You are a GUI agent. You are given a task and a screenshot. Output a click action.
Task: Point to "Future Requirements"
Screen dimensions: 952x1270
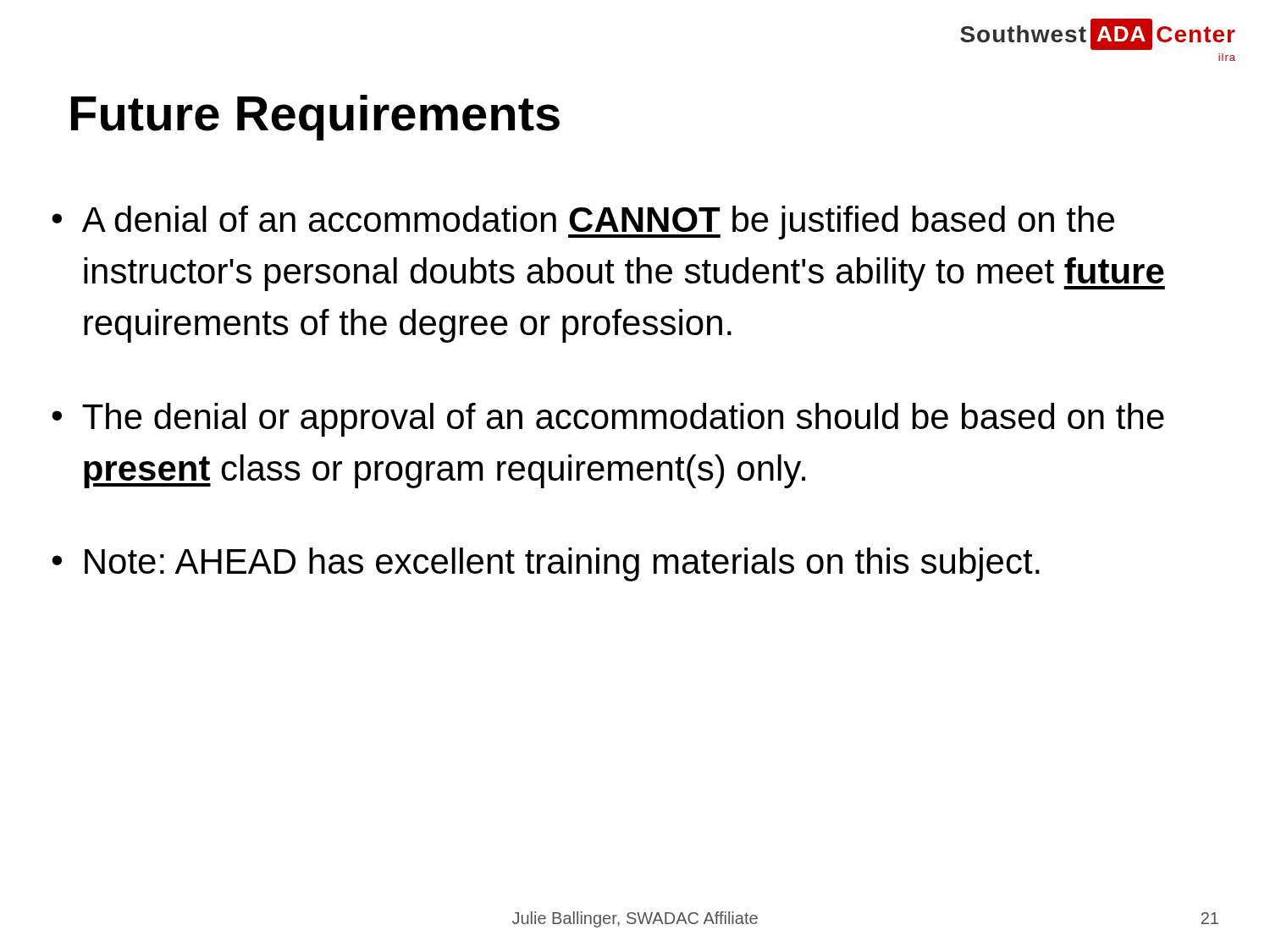pos(315,113)
